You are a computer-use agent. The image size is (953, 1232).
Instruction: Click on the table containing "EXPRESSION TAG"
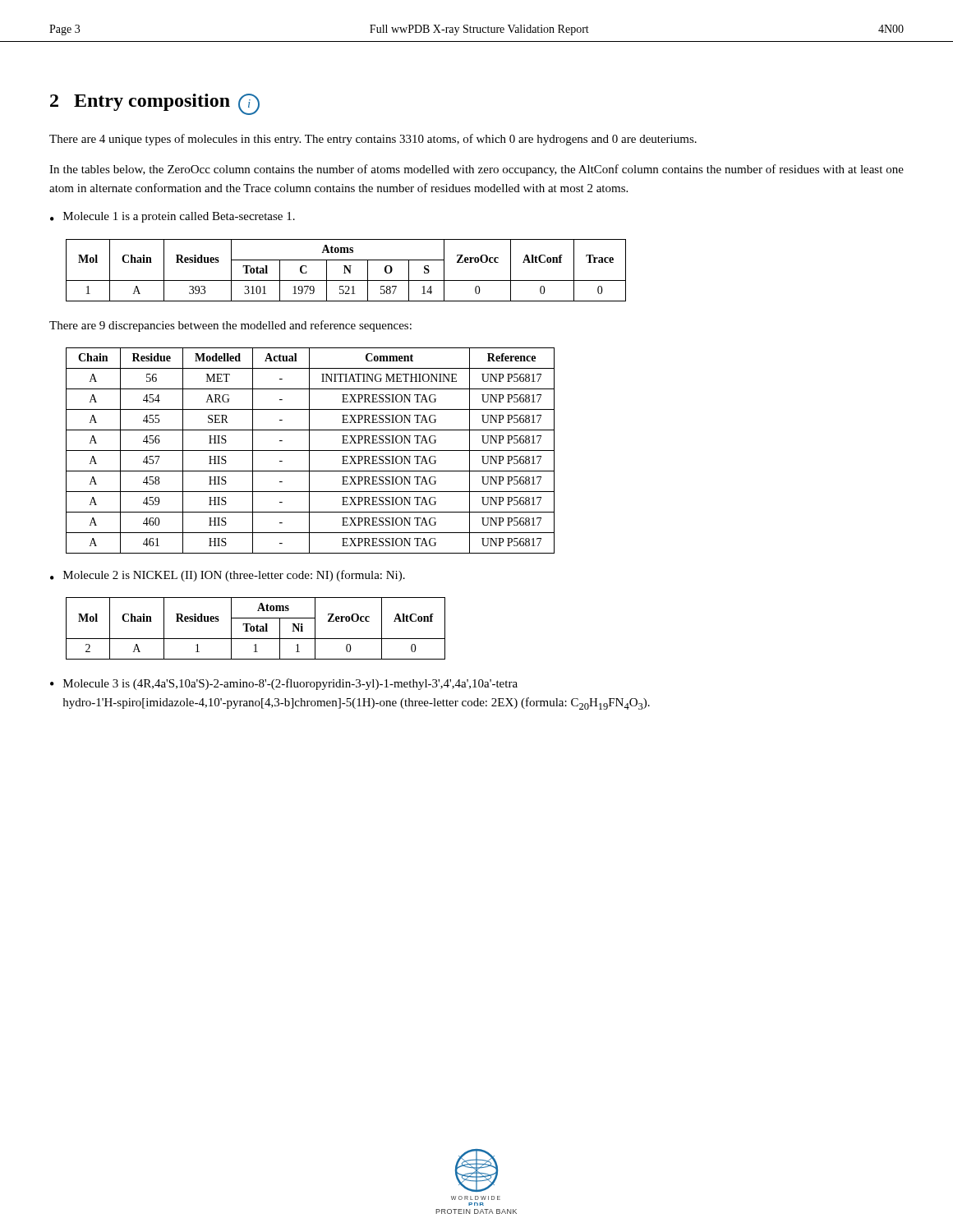pyautogui.click(x=485, y=450)
